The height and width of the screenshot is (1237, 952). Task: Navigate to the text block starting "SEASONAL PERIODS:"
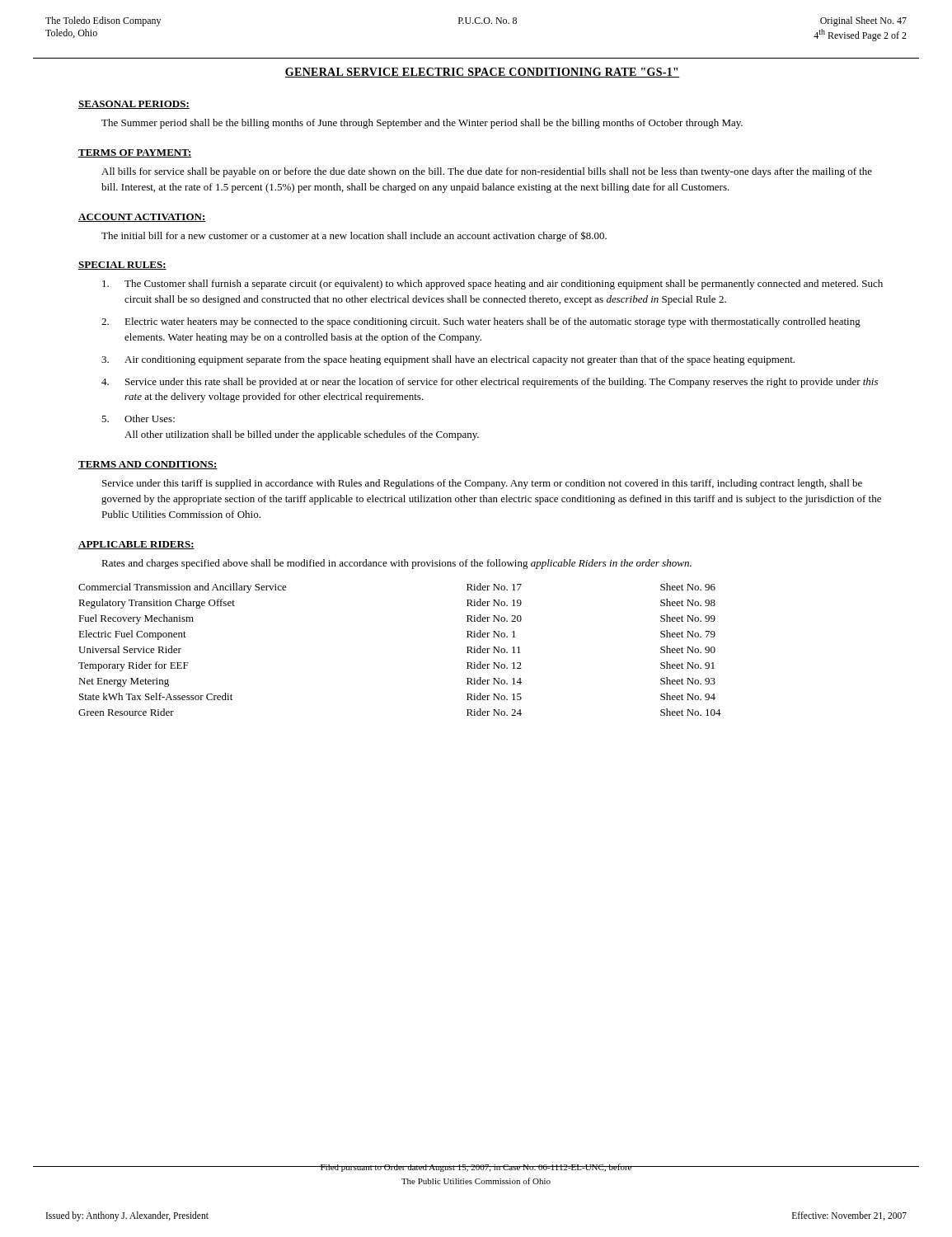tap(134, 104)
